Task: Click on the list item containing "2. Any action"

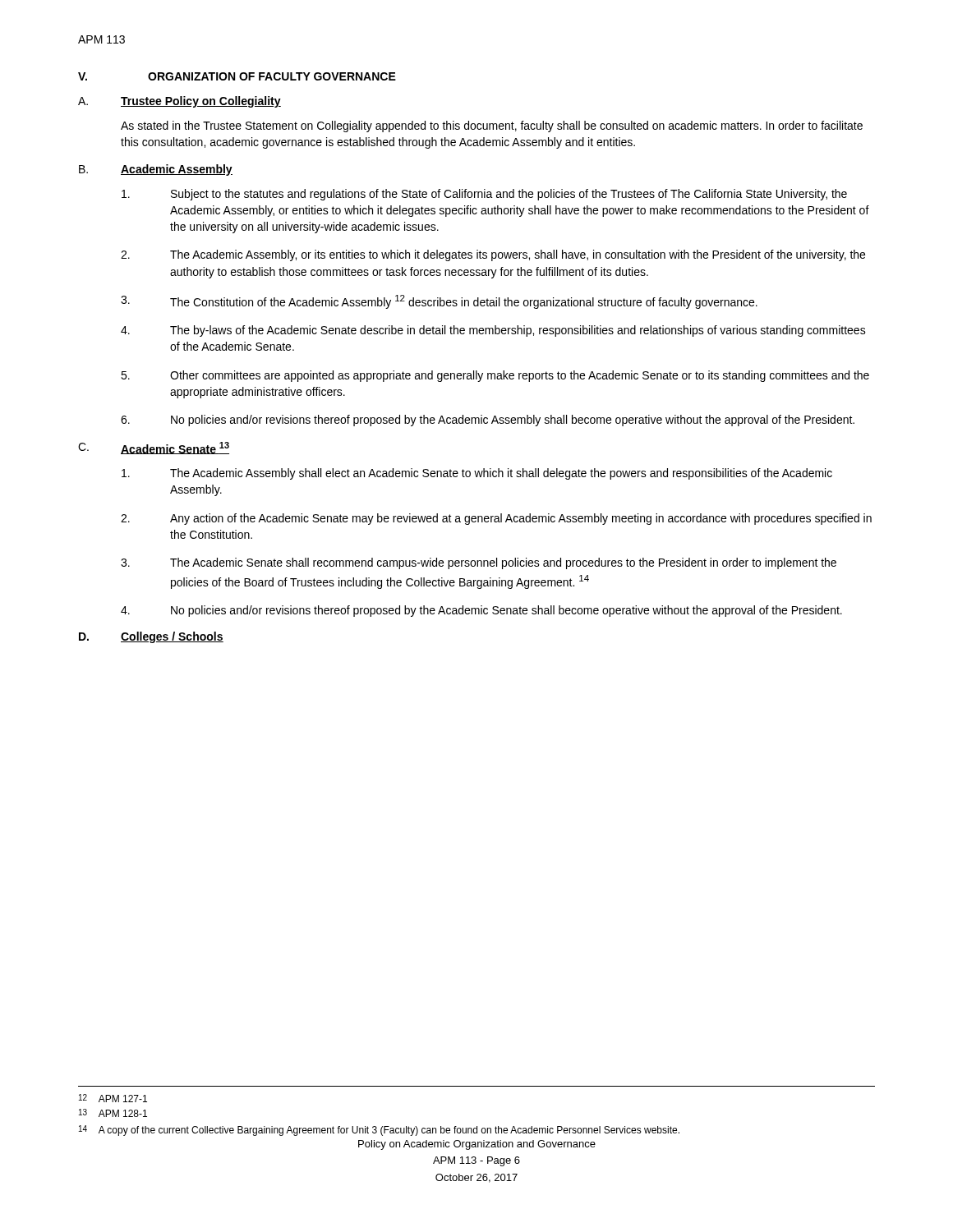Action: pos(498,526)
